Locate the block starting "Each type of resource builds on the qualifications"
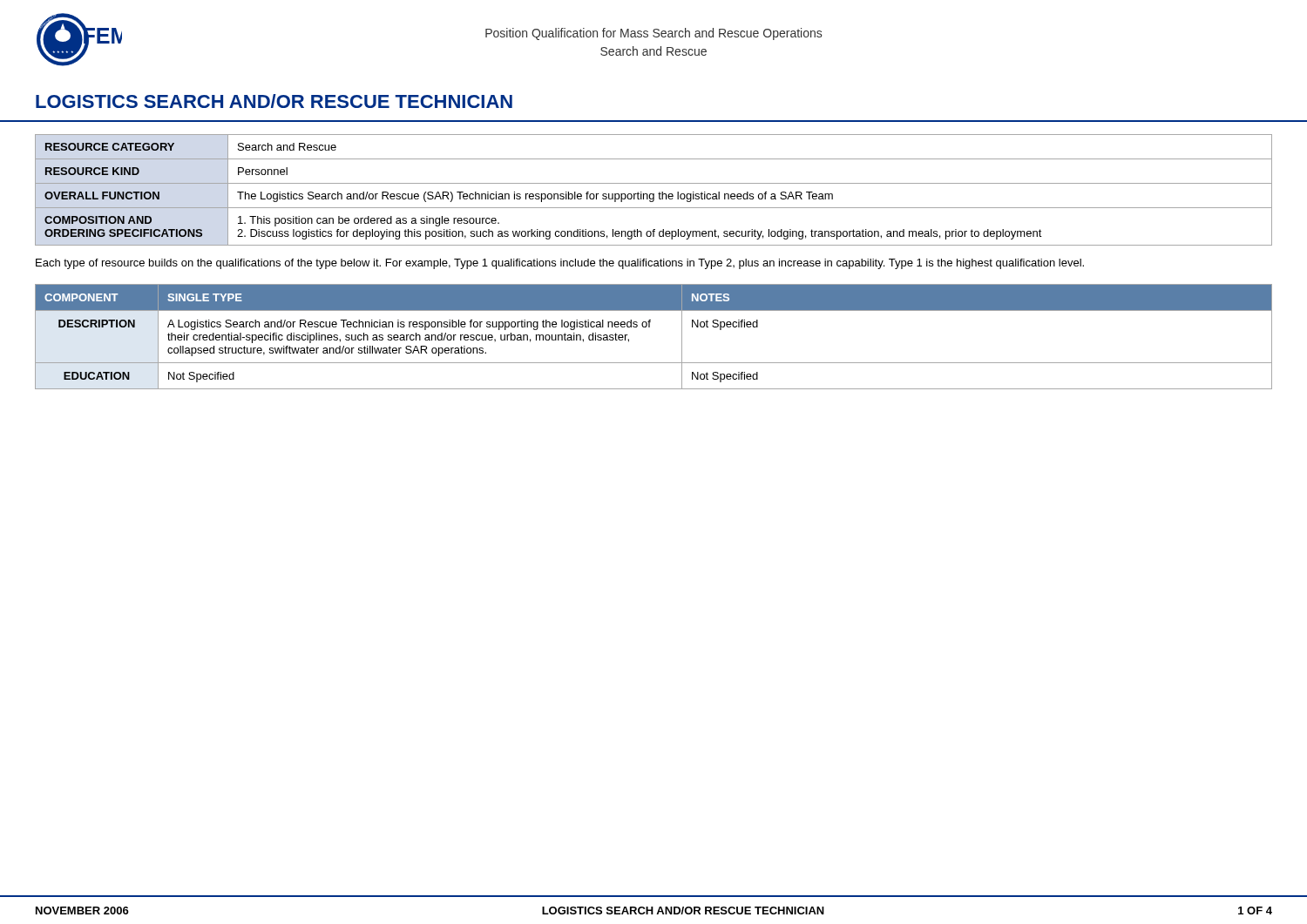The width and height of the screenshot is (1307, 924). tap(560, 263)
